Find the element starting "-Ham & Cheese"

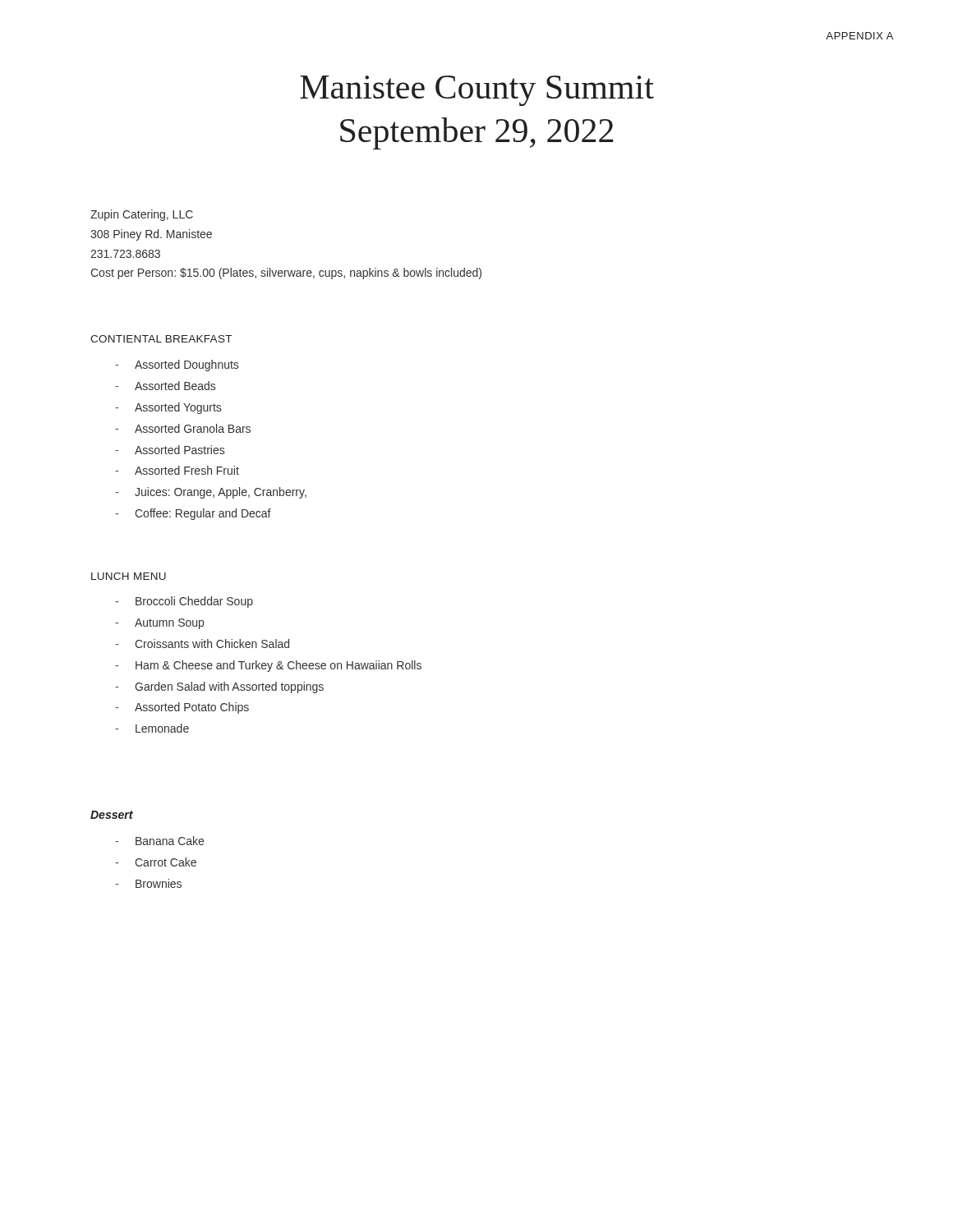(268, 666)
